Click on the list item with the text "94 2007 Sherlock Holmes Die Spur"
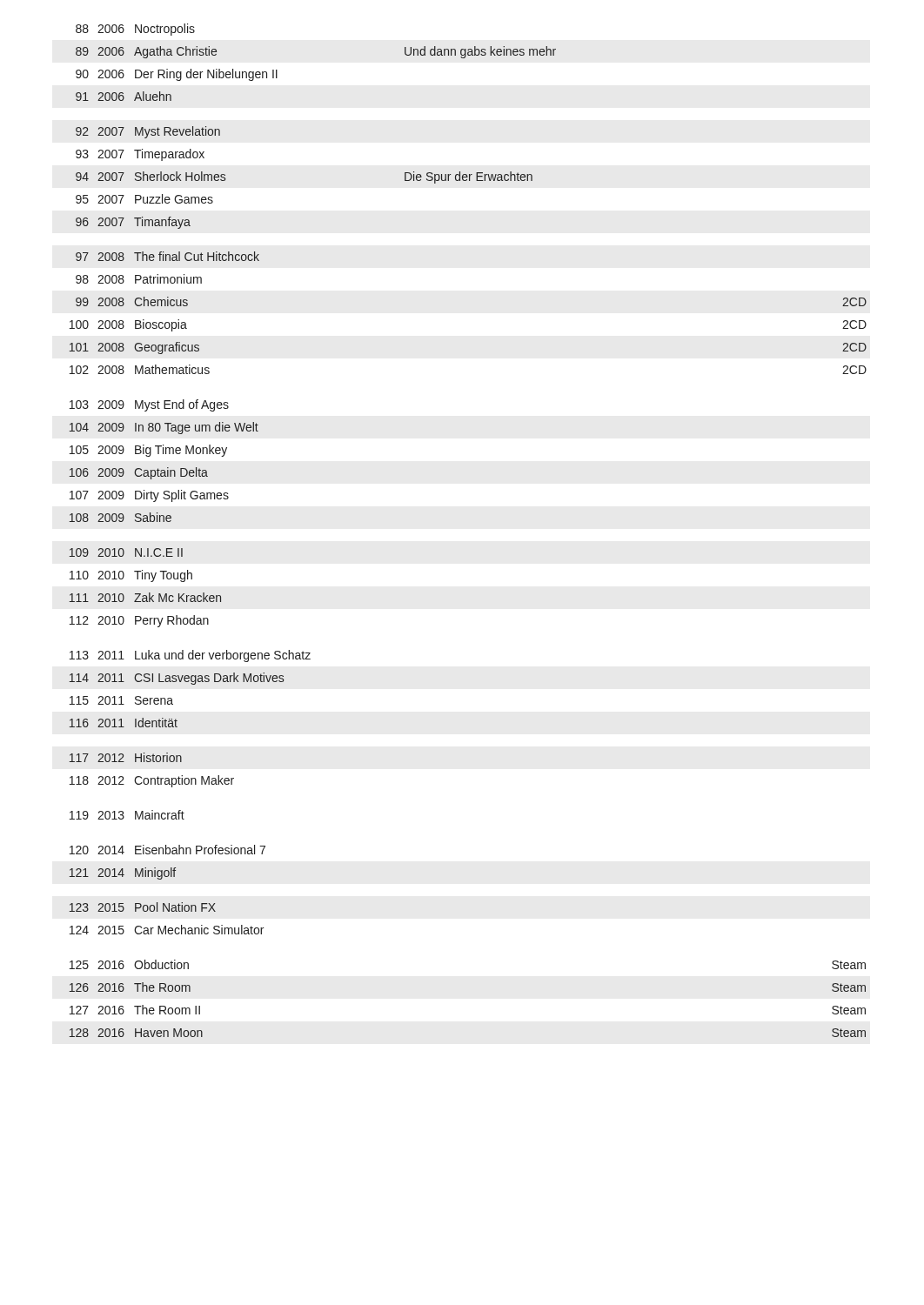Image resolution: width=924 pixels, height=1305 pixels. tap(435, 177)
